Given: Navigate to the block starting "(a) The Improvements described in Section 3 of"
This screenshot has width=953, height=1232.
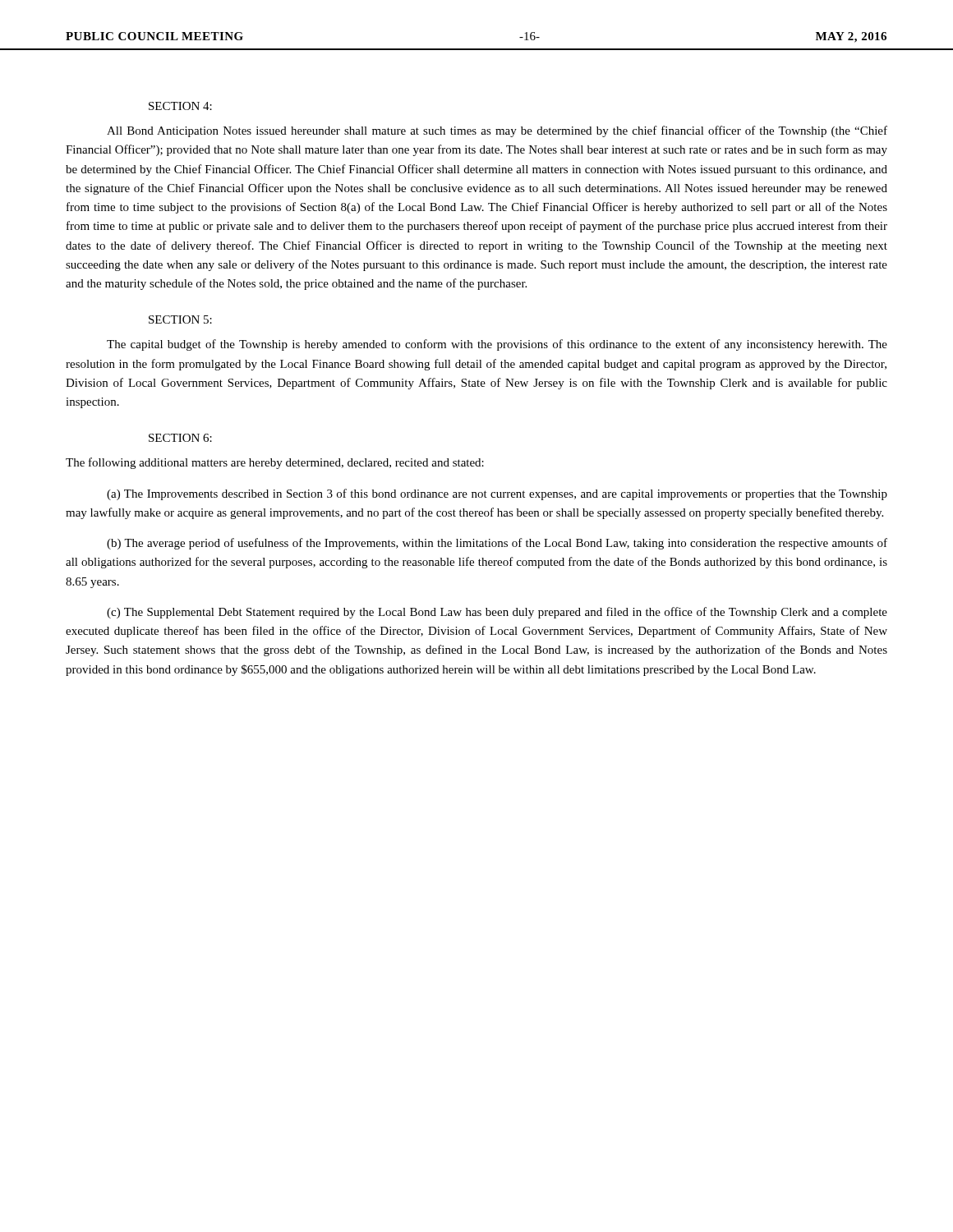Looking at the screenshot, I should pyautogui.click(x=476, y=503).
